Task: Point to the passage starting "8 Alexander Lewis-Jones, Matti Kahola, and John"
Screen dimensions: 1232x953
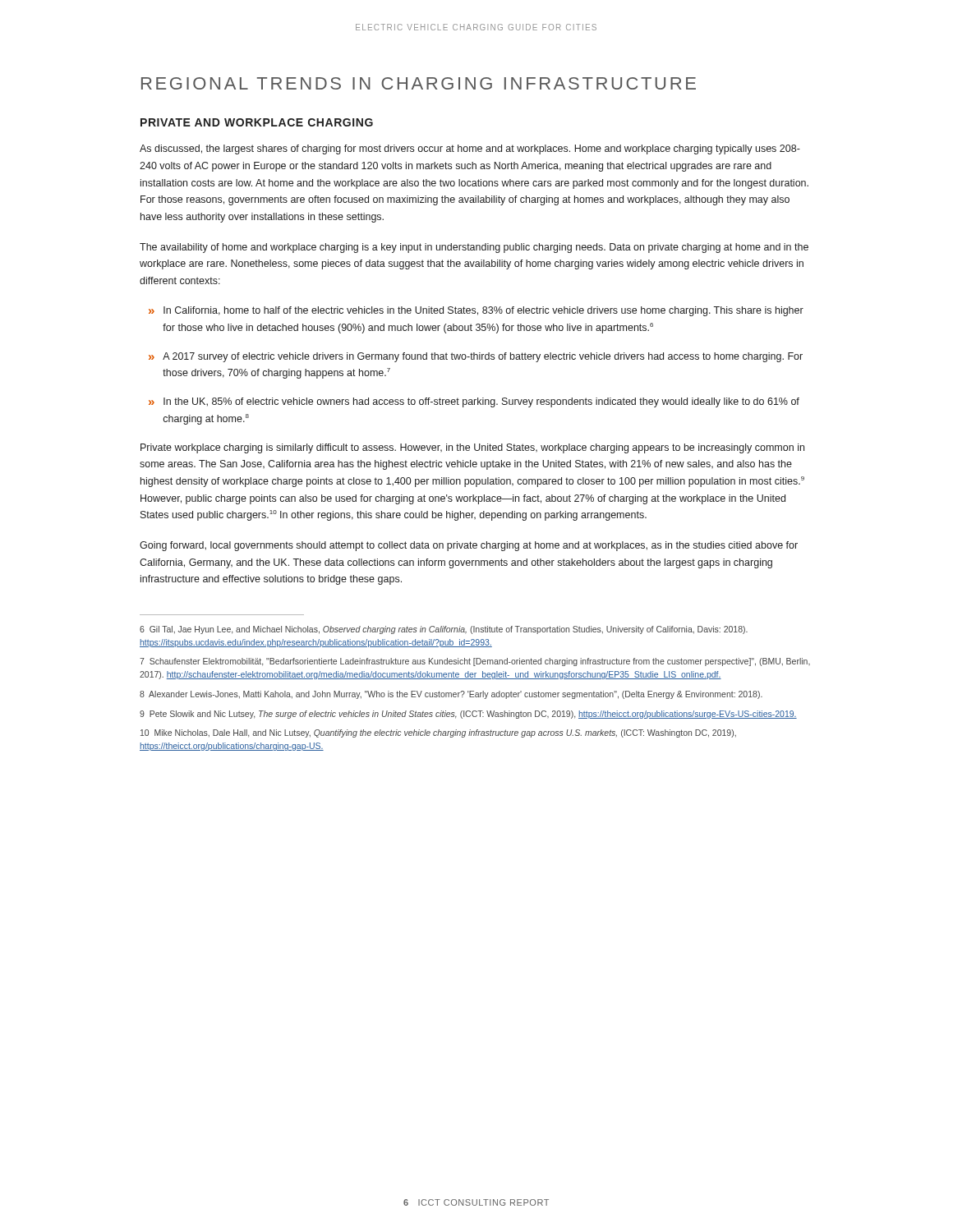Action: coord(451,694)
